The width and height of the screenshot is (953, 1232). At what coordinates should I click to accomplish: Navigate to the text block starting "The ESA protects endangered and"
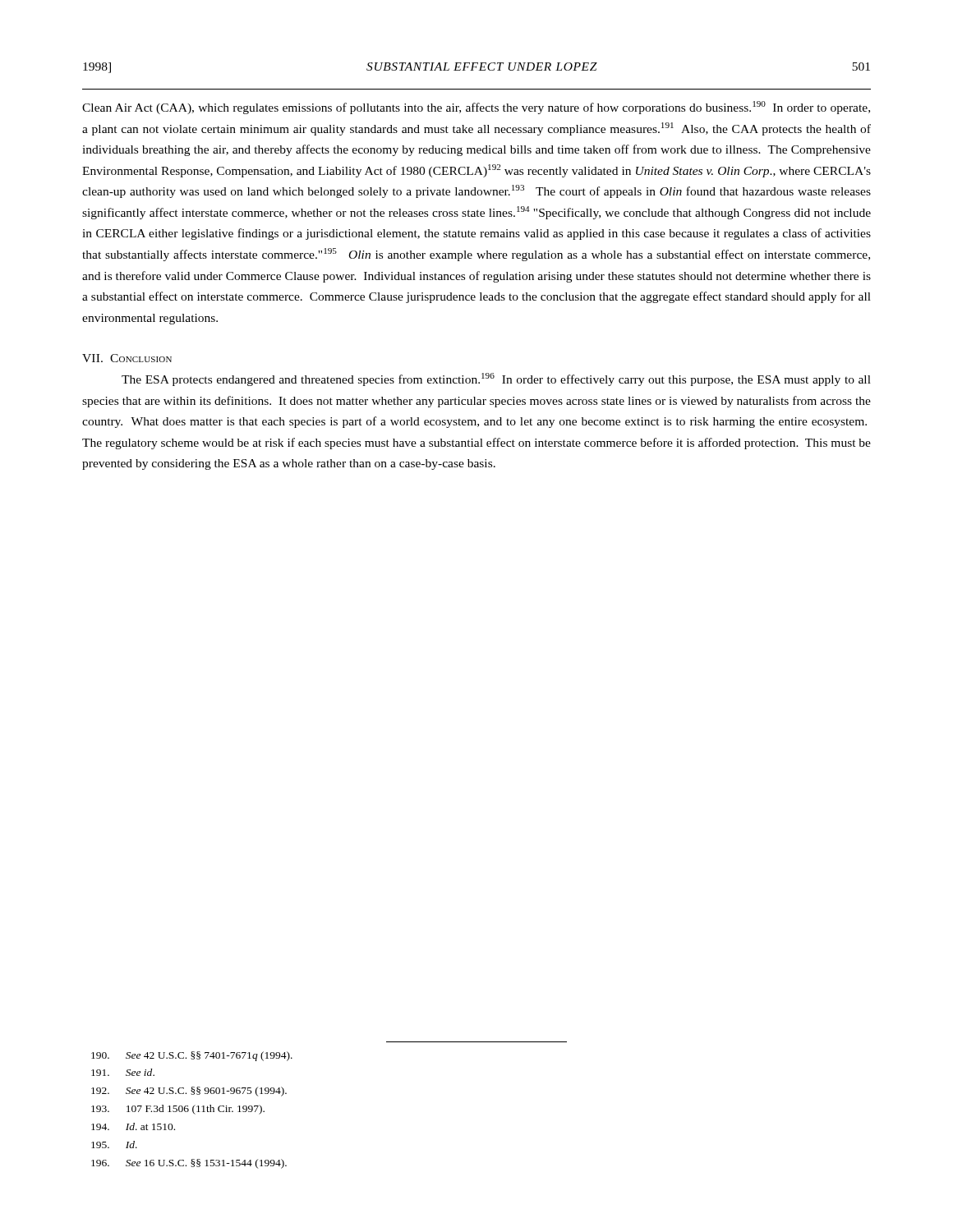[476, 421]
